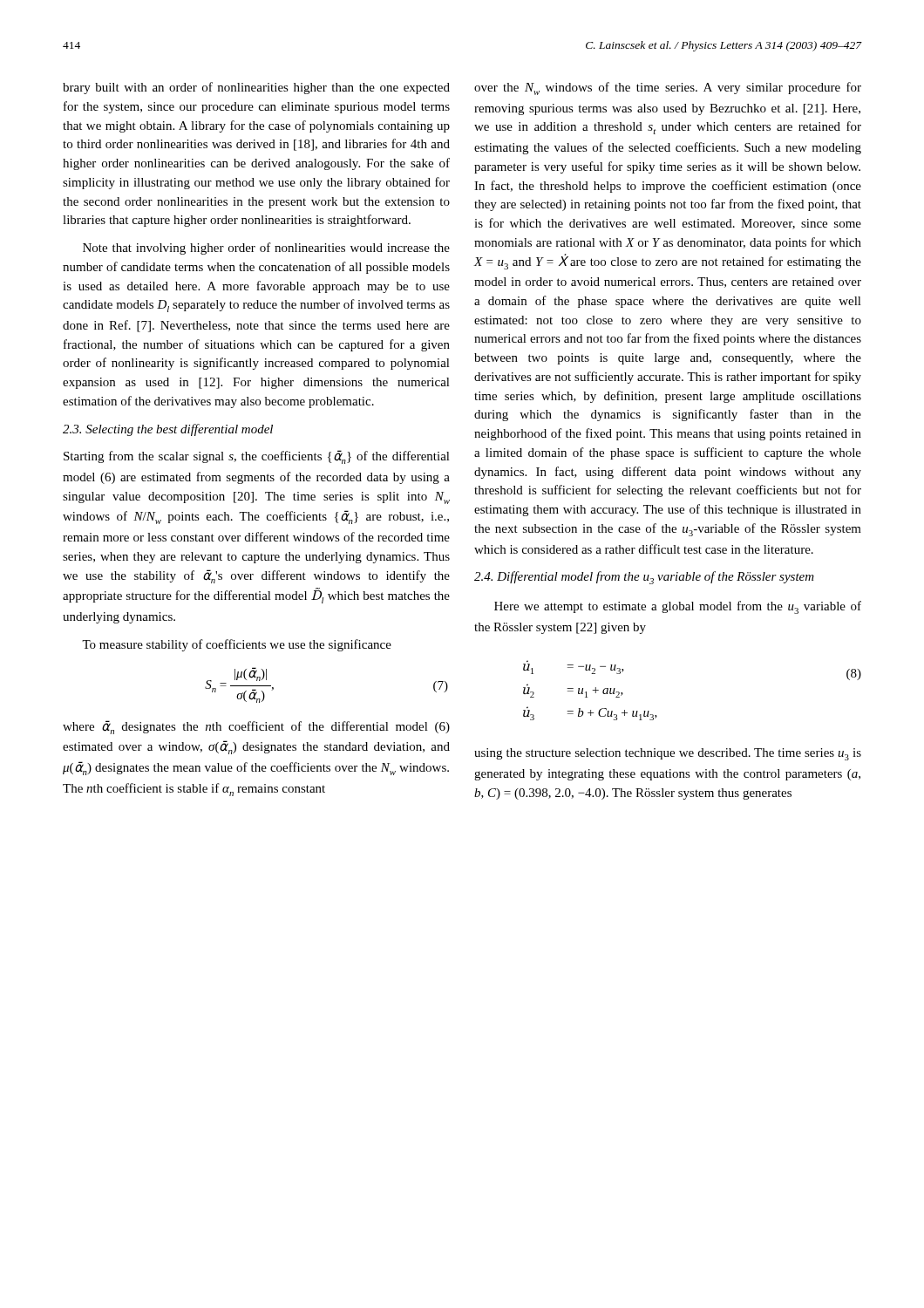
Task: Locate the formula that opens with "u̇1= −u2 − u3,"
Action: point(590,670)
